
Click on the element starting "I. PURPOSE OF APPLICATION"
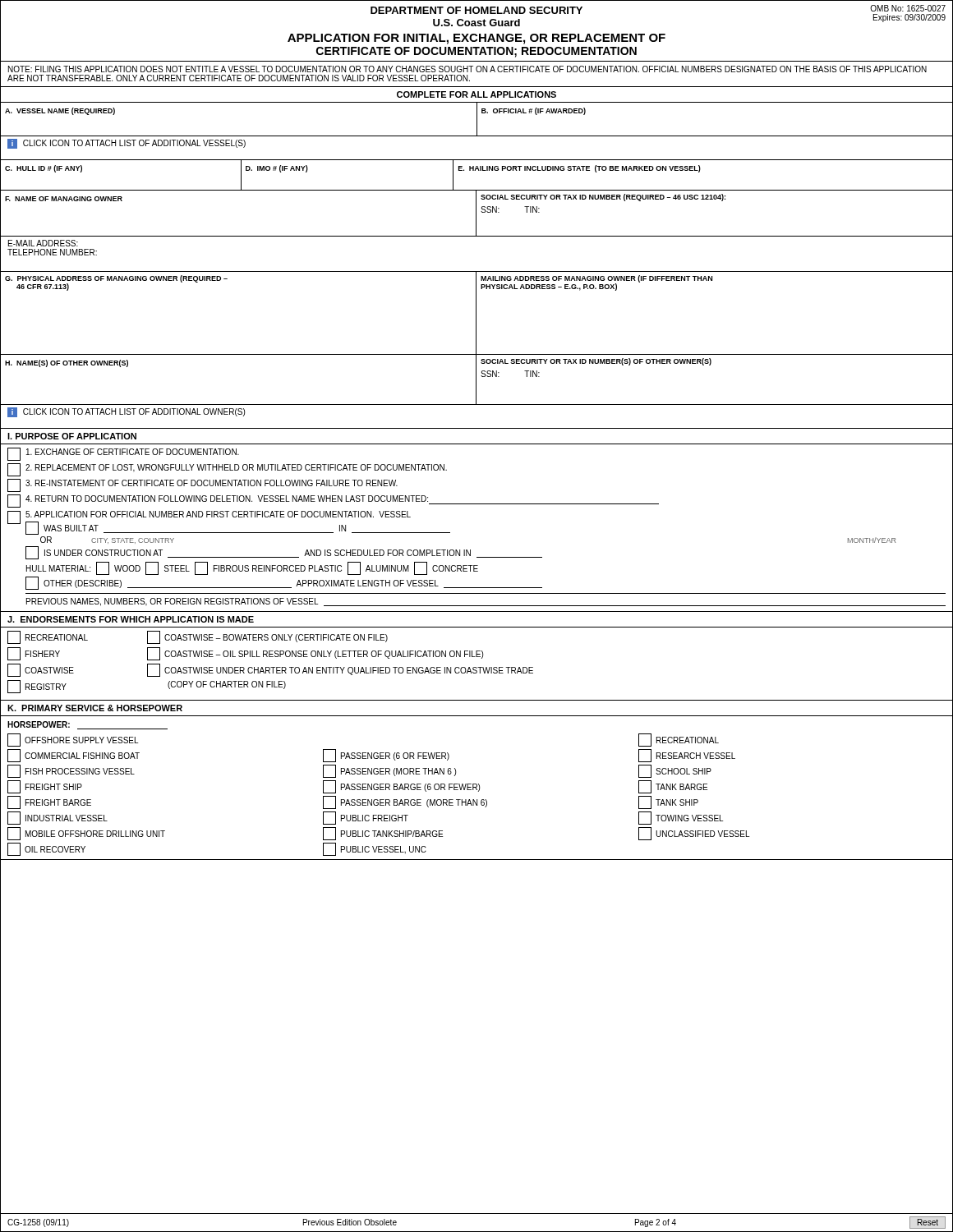coord(72,436)
